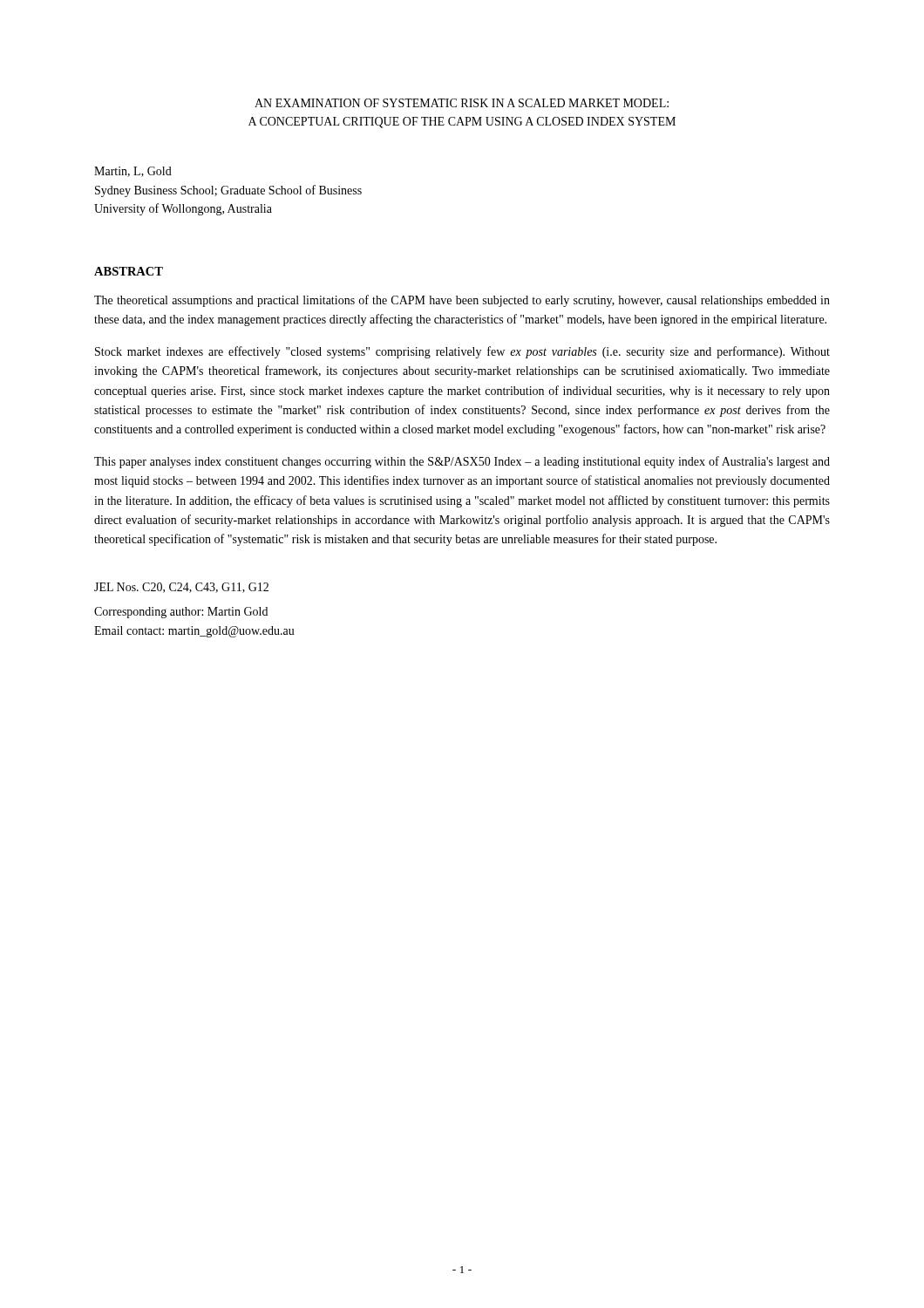Click the title
The width and height of the screenshot is (924, 1308).
click(x=462, y=112)
